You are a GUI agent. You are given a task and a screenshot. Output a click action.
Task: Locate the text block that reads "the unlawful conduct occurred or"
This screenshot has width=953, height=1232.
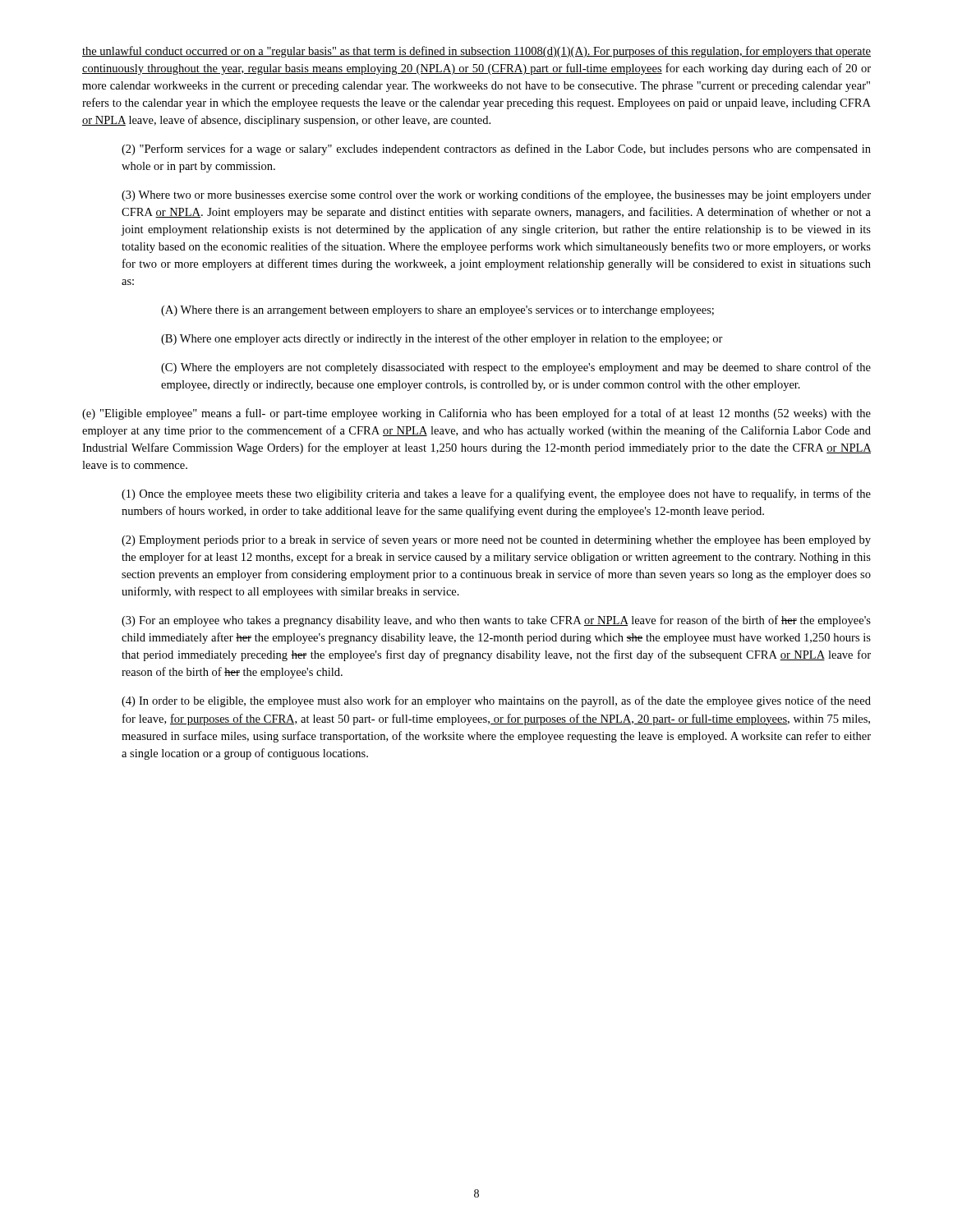476,85
